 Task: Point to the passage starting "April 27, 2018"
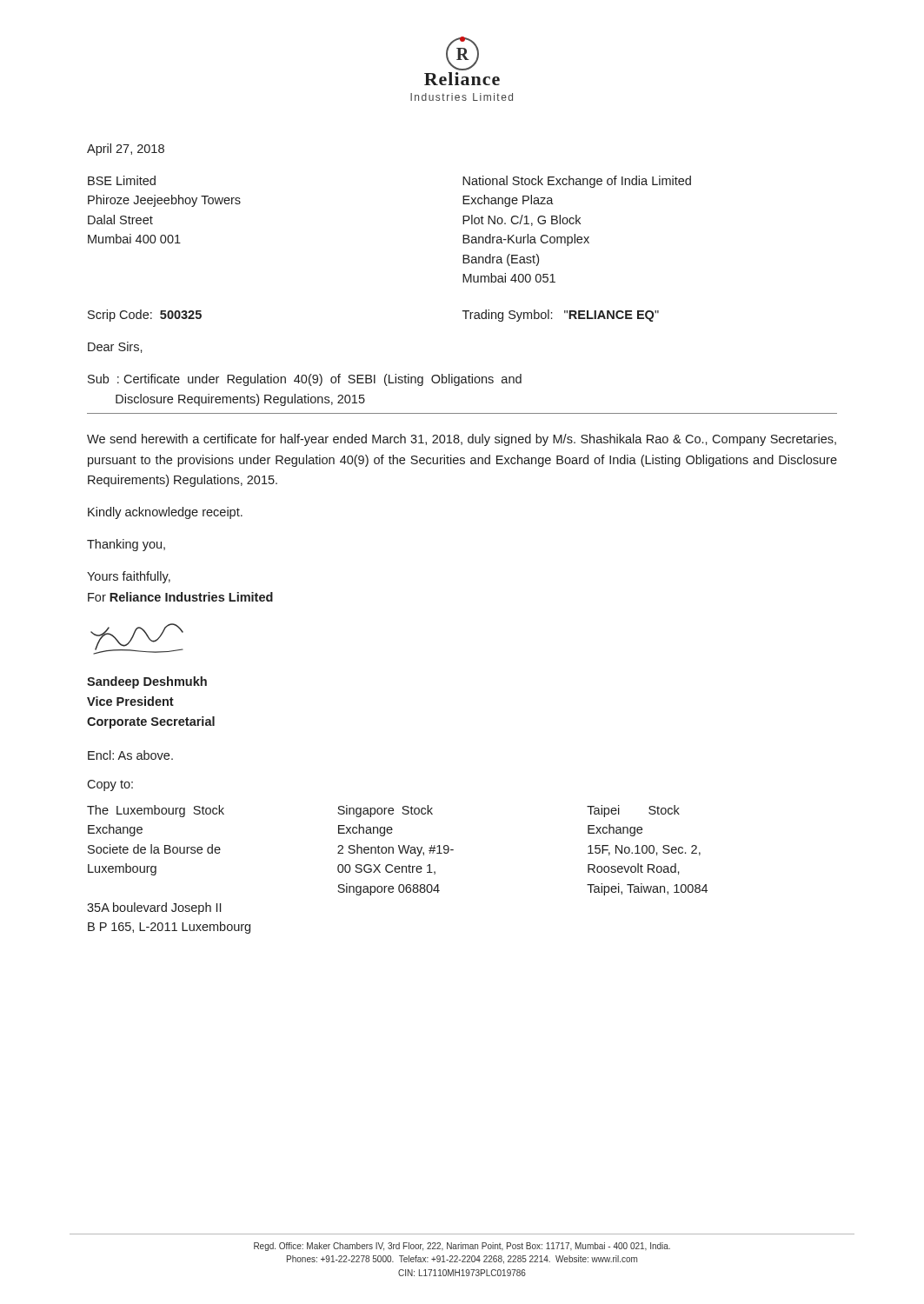(126, 149)
